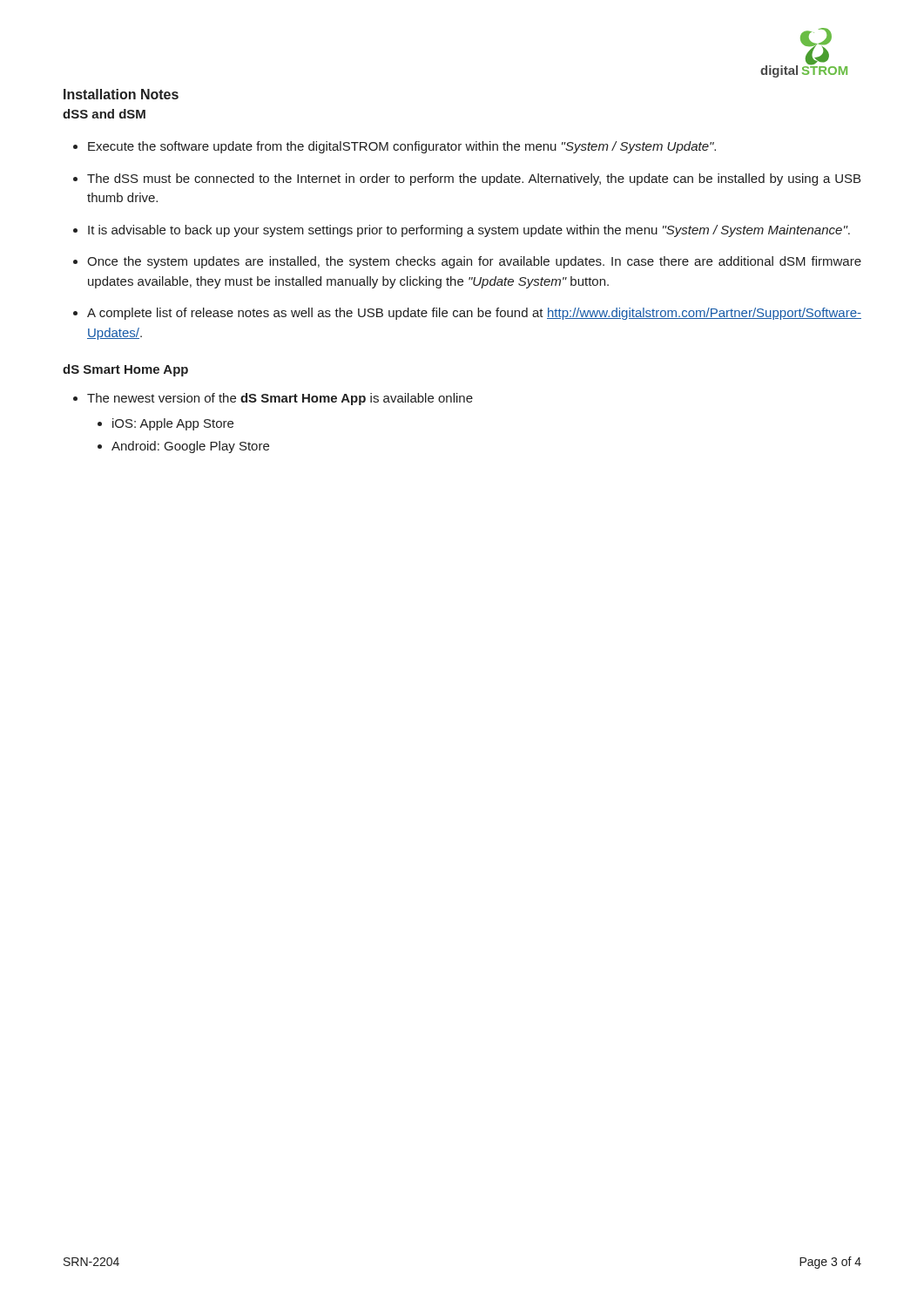The height and width of the screenshot is (1307, 924).
Task: Where is the passage that starts "The dSS must be connected to the Internet"?
Action: pyautogui.click(x=474, y=188)
